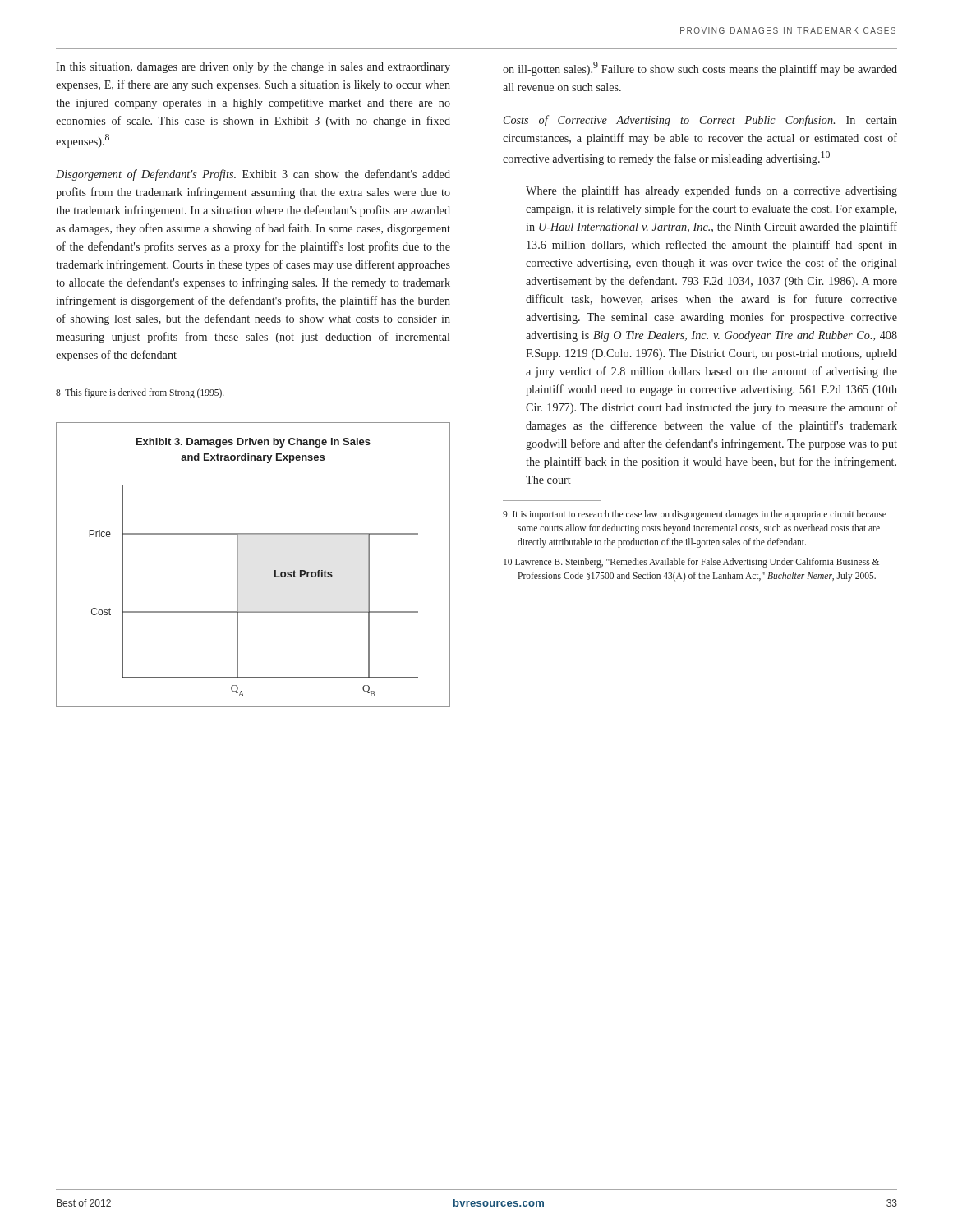Select the element starting "Disgorgement of Defendant's Profits. Exhibit 3 can"
This screenshot has height=1232, width=953.
pos(253,264)
